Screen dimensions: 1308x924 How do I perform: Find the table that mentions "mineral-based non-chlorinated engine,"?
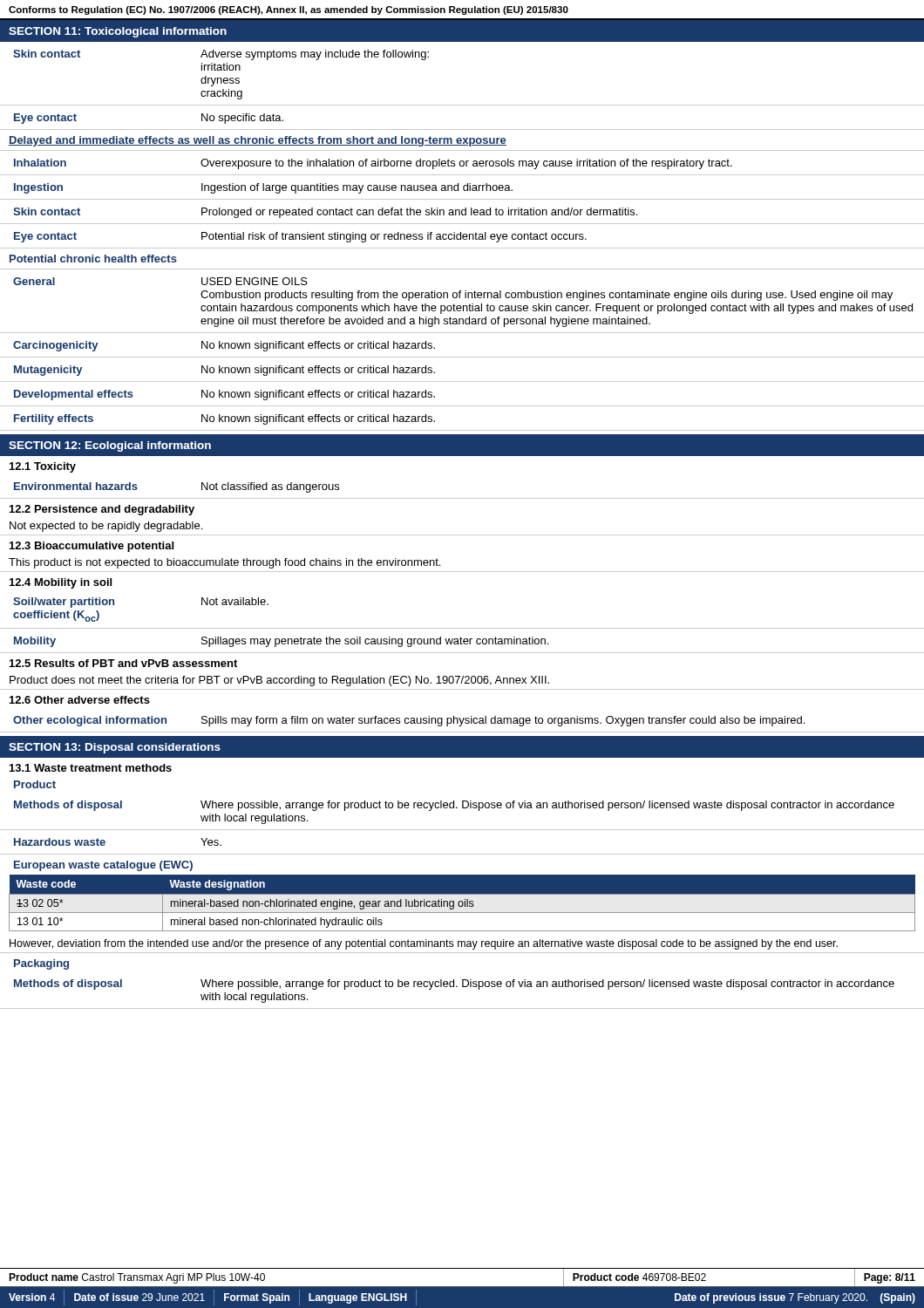tap(462, 904)
